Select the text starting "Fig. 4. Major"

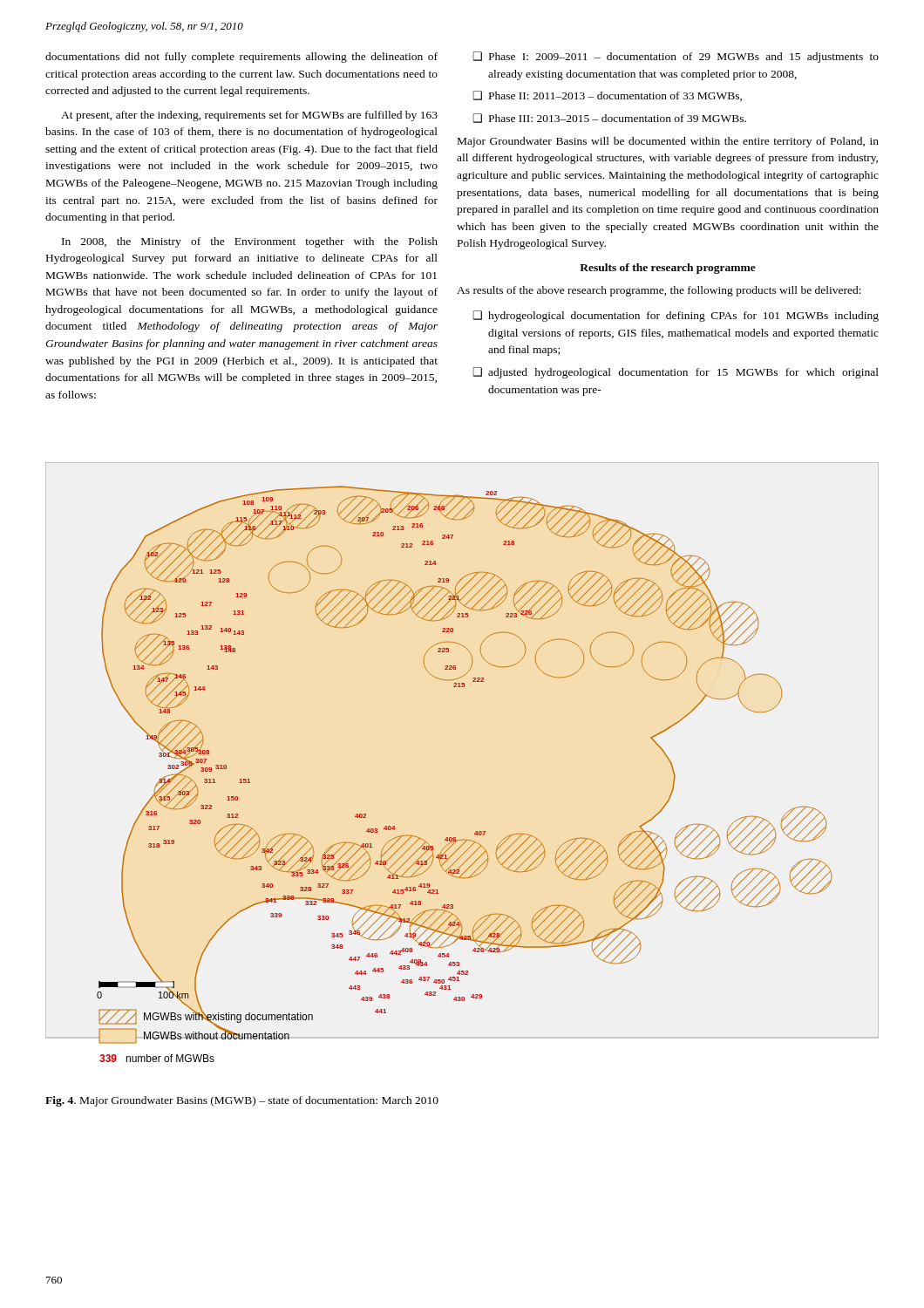[x=242, y=1100]
